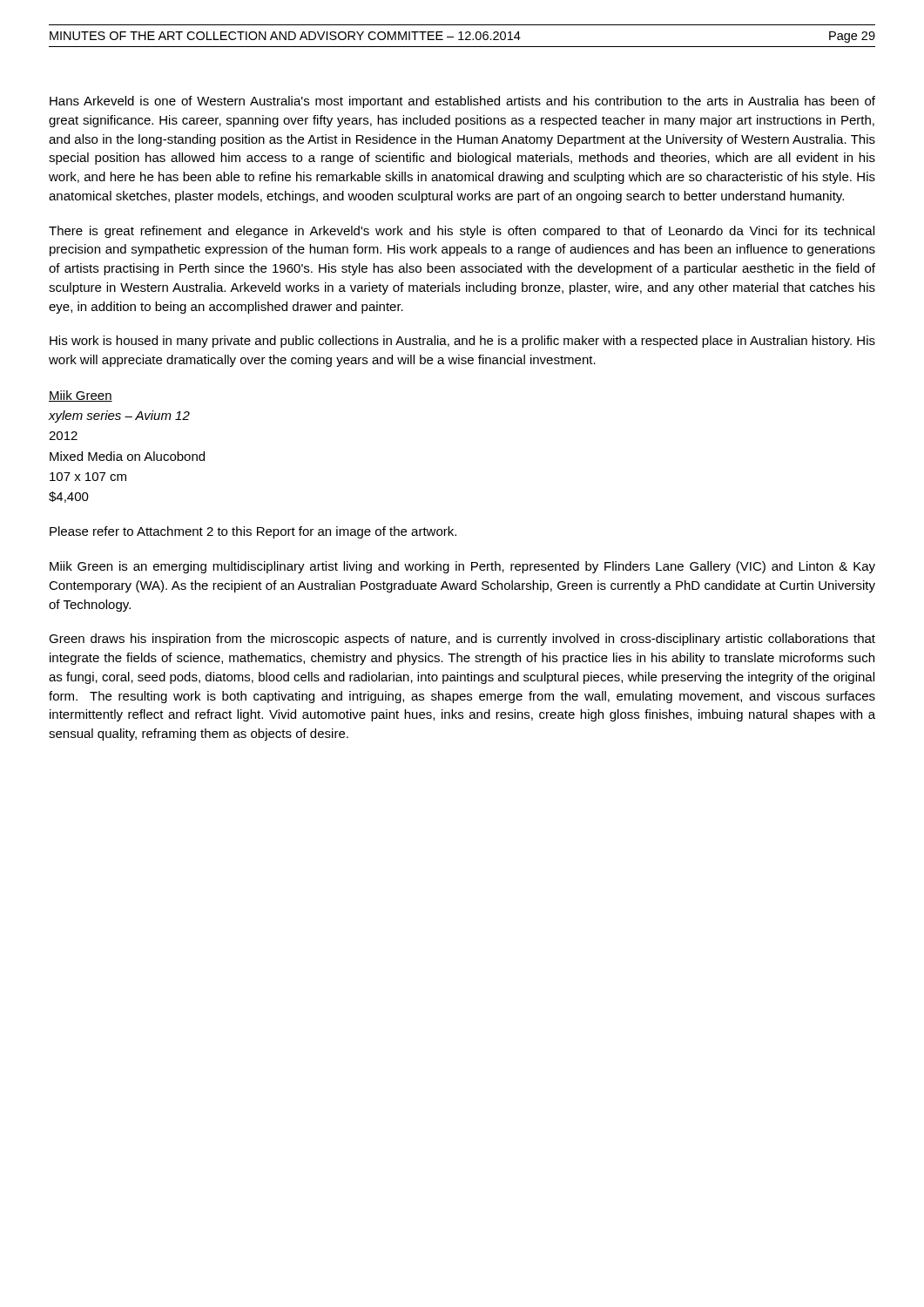Point to the passage starting "Please refer to Attachment 2 to this Report"
Viewport: 924px width, 1307px height.
tap(253, 531)
